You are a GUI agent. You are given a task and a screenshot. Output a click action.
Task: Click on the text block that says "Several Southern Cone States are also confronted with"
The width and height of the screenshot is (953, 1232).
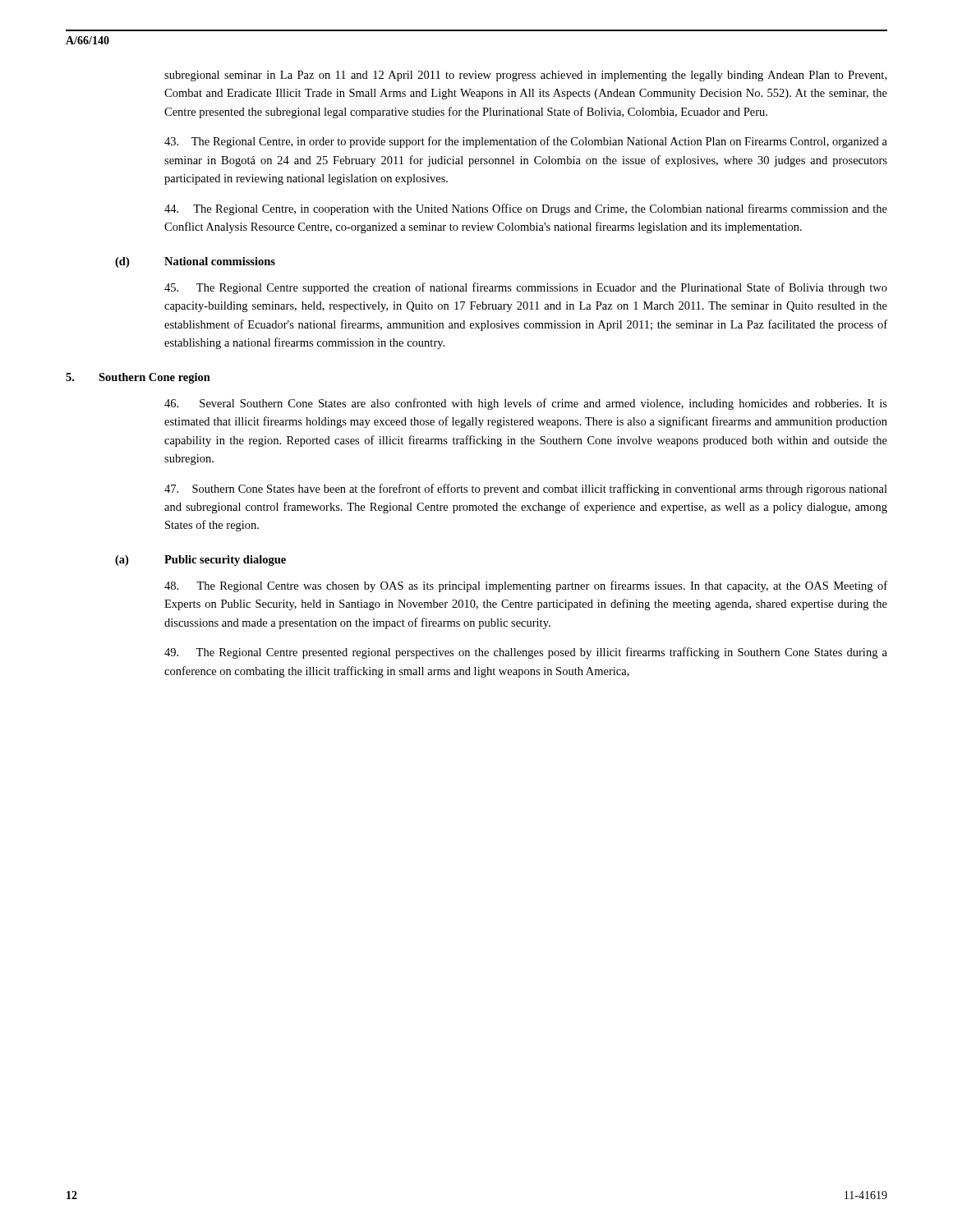pyautogui.click(x=526, y=431)
